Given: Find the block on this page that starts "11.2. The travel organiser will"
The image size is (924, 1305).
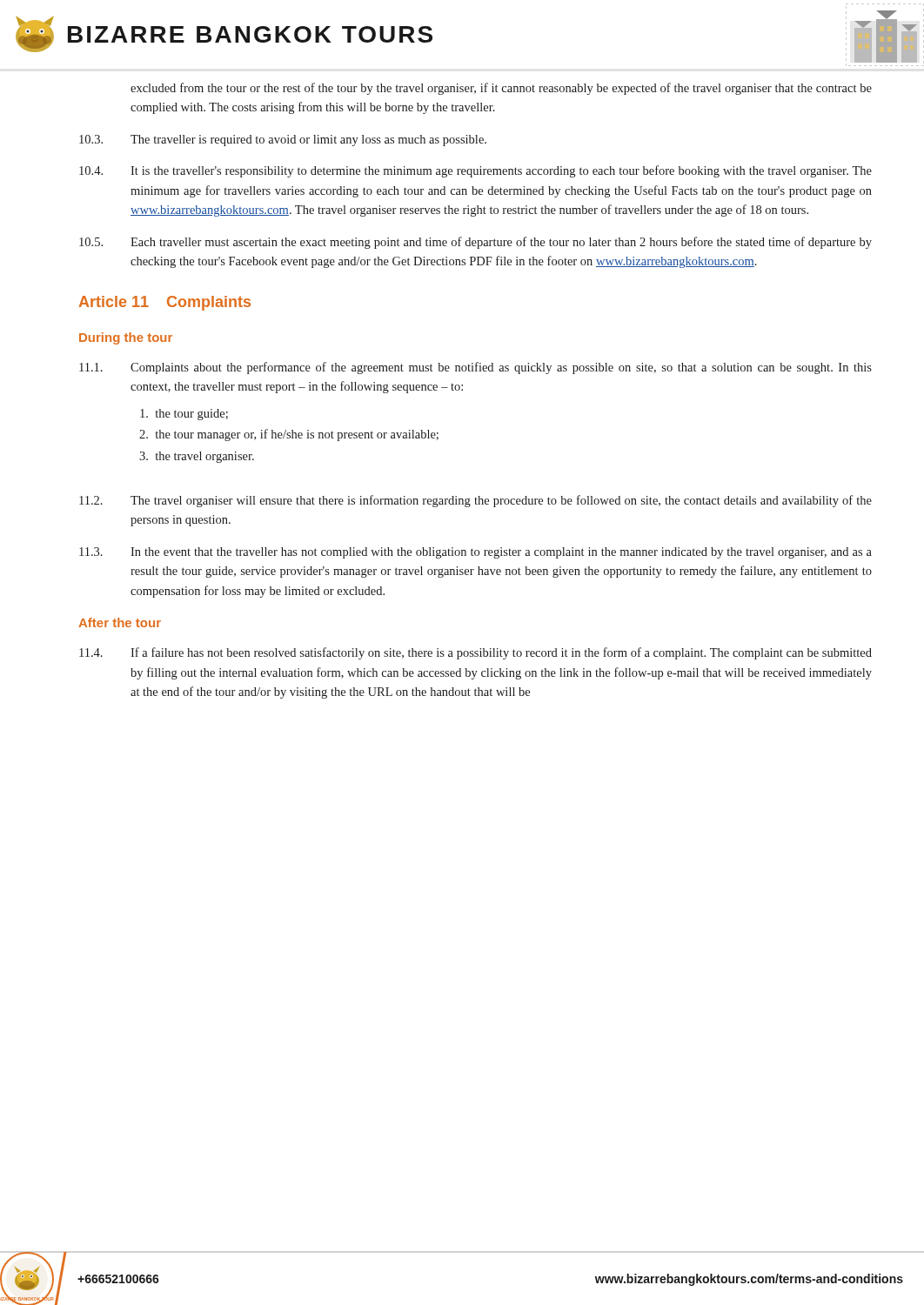Looking at the screenshot, I should click(475, 510).
